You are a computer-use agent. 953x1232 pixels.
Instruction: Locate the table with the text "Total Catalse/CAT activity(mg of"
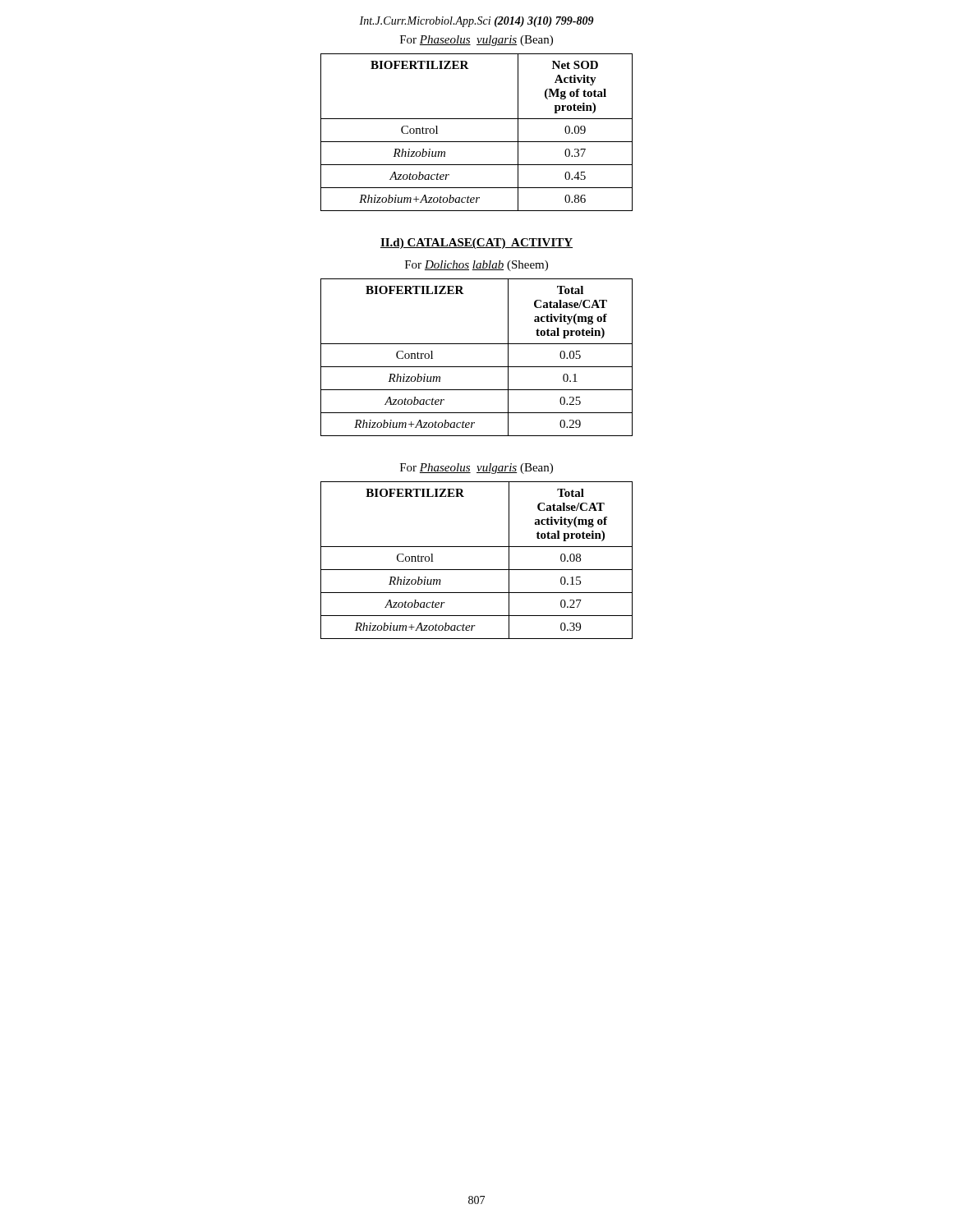[476, 560]
